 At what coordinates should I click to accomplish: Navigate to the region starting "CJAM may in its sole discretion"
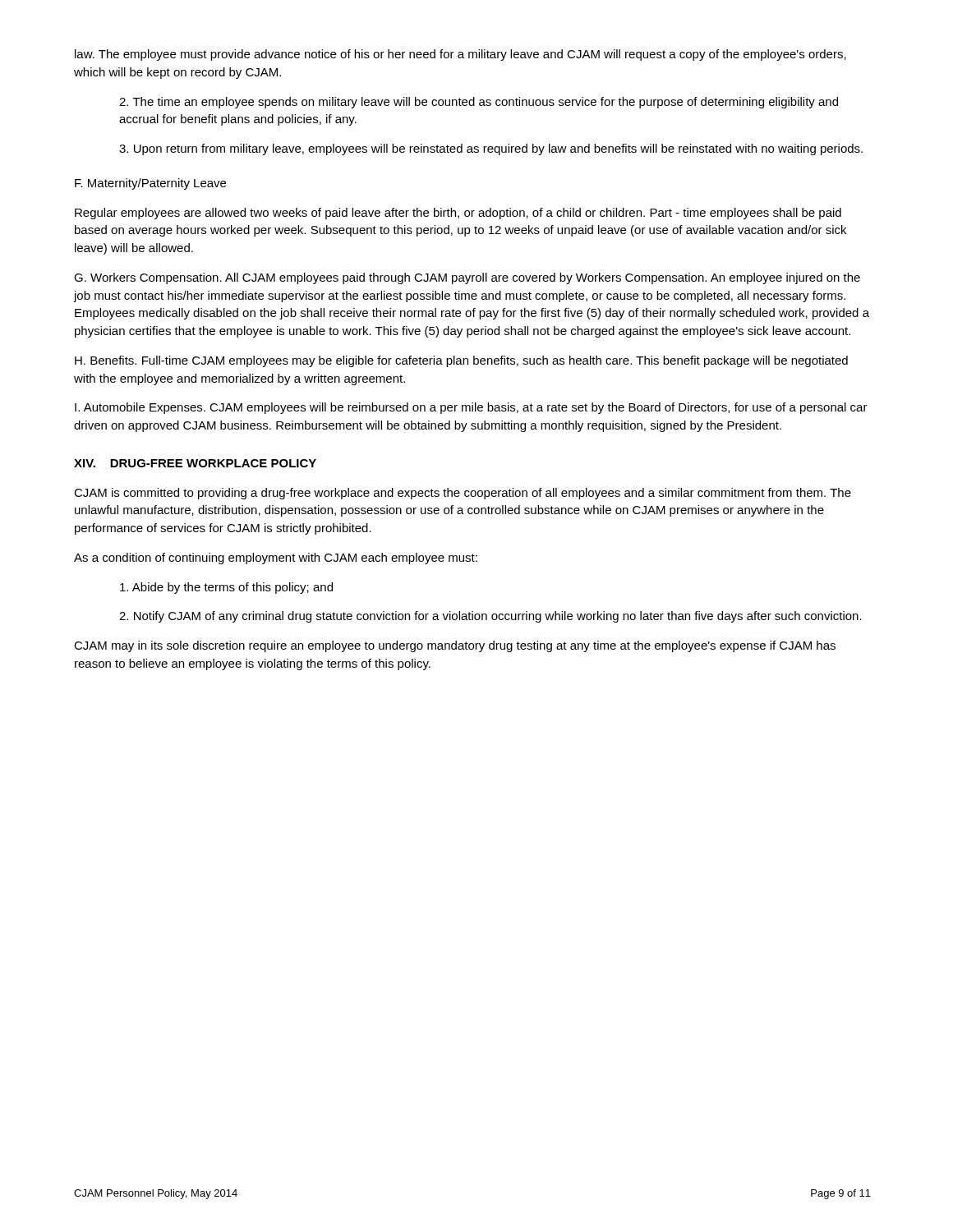coord(455,654)
